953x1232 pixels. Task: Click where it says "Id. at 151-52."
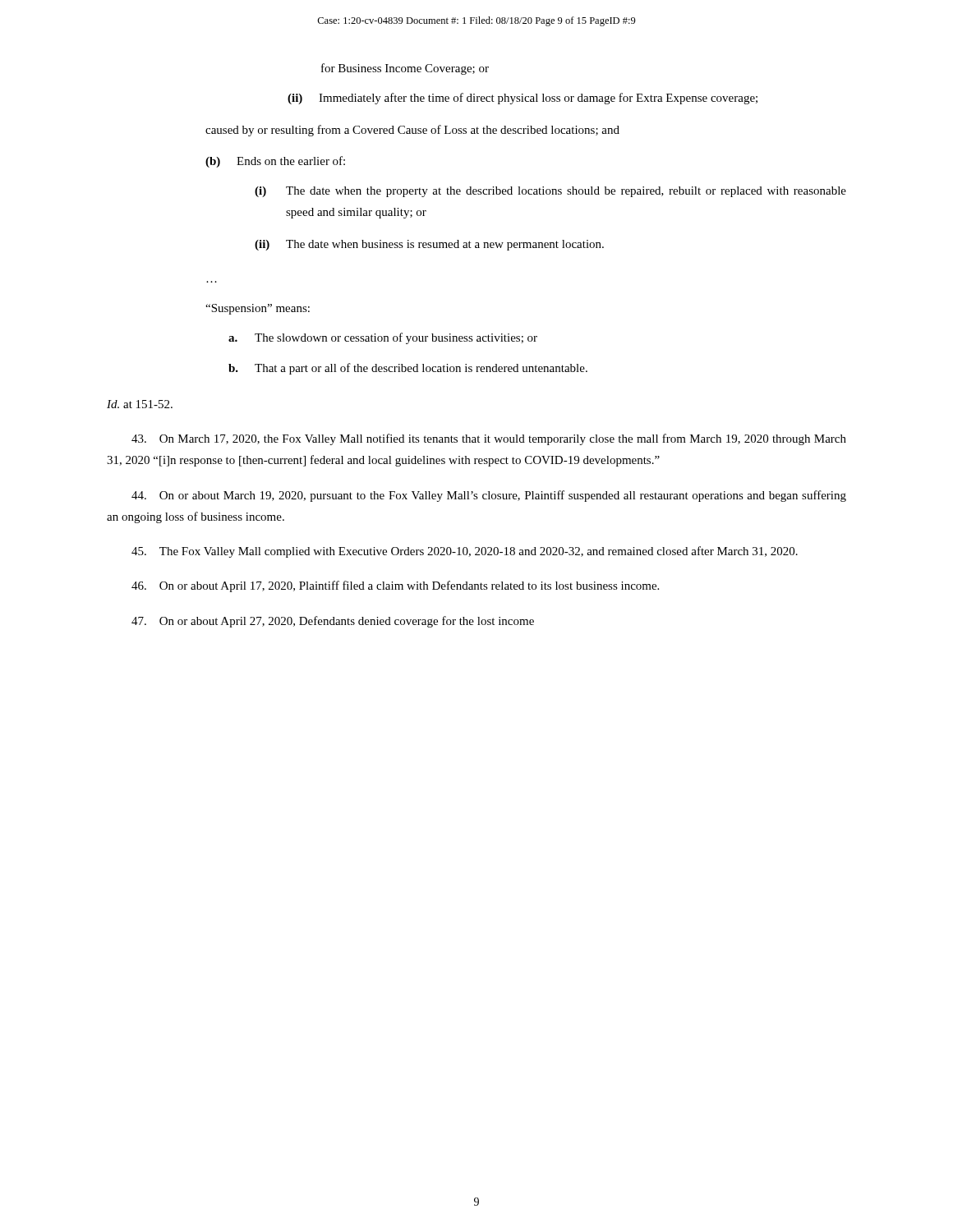click(x=140, y=404)
